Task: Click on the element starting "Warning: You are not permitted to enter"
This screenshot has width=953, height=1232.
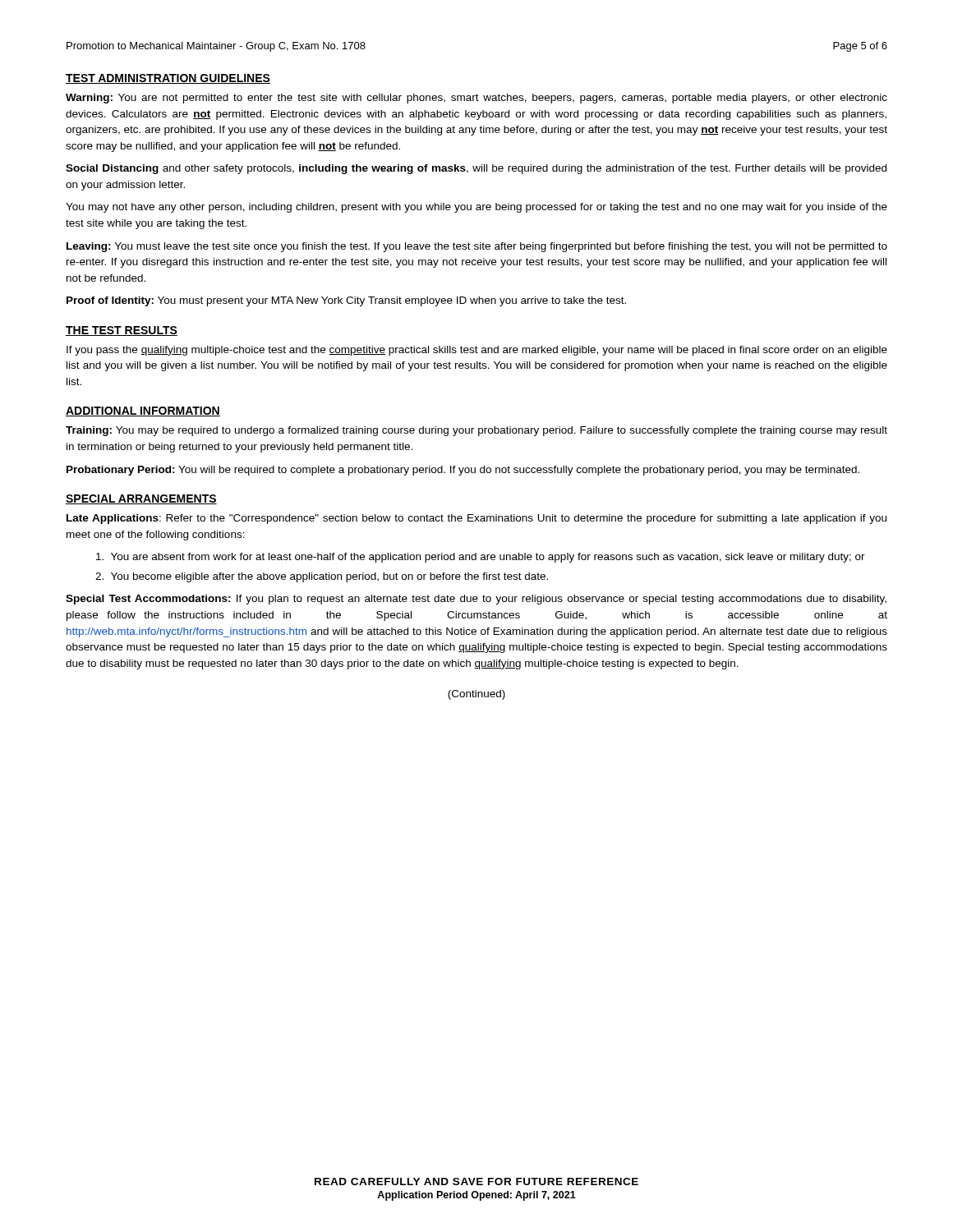Action: click(476, 121)
